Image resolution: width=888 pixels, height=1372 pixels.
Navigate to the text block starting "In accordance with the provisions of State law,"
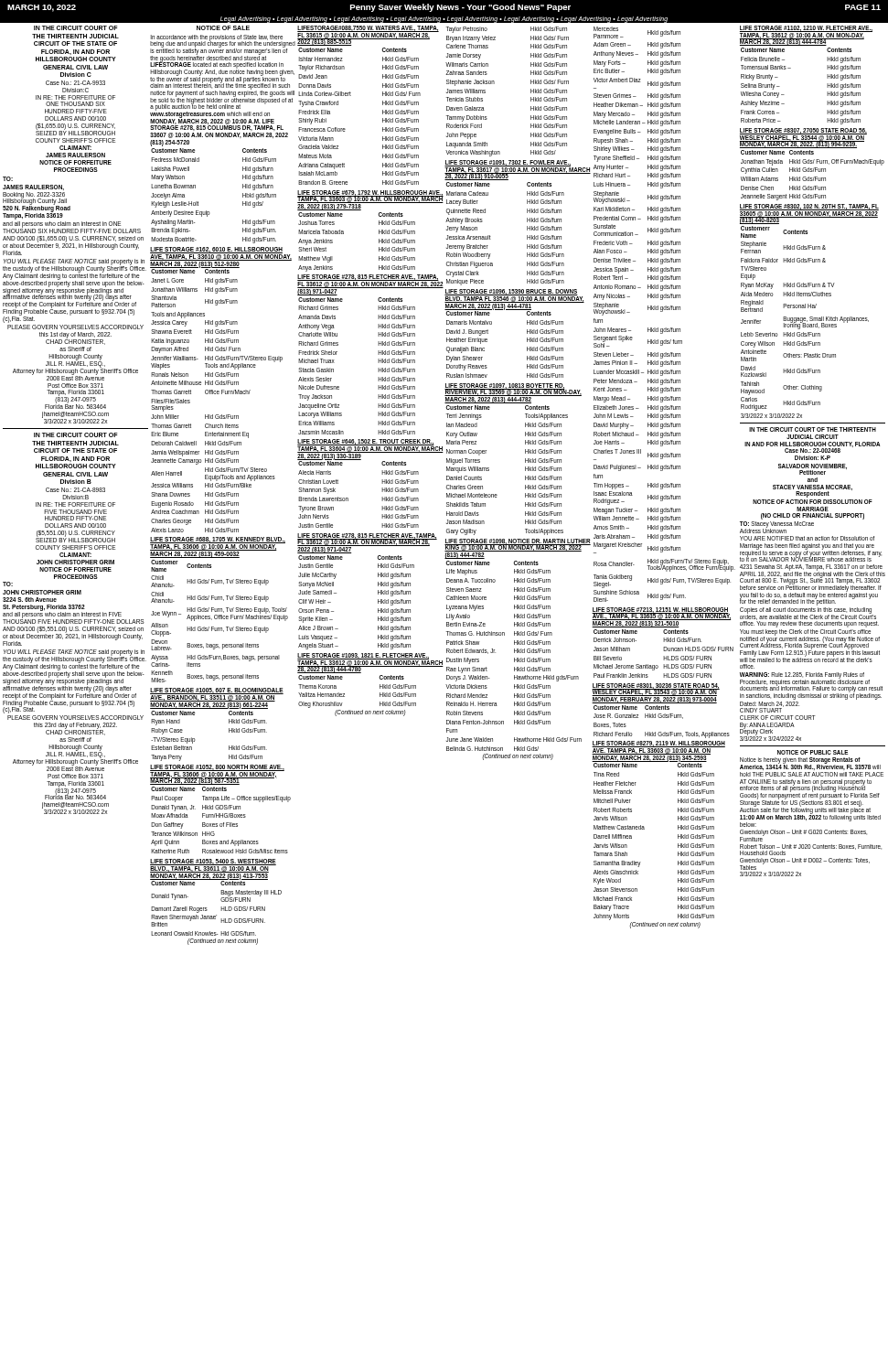tap(223, 89)
